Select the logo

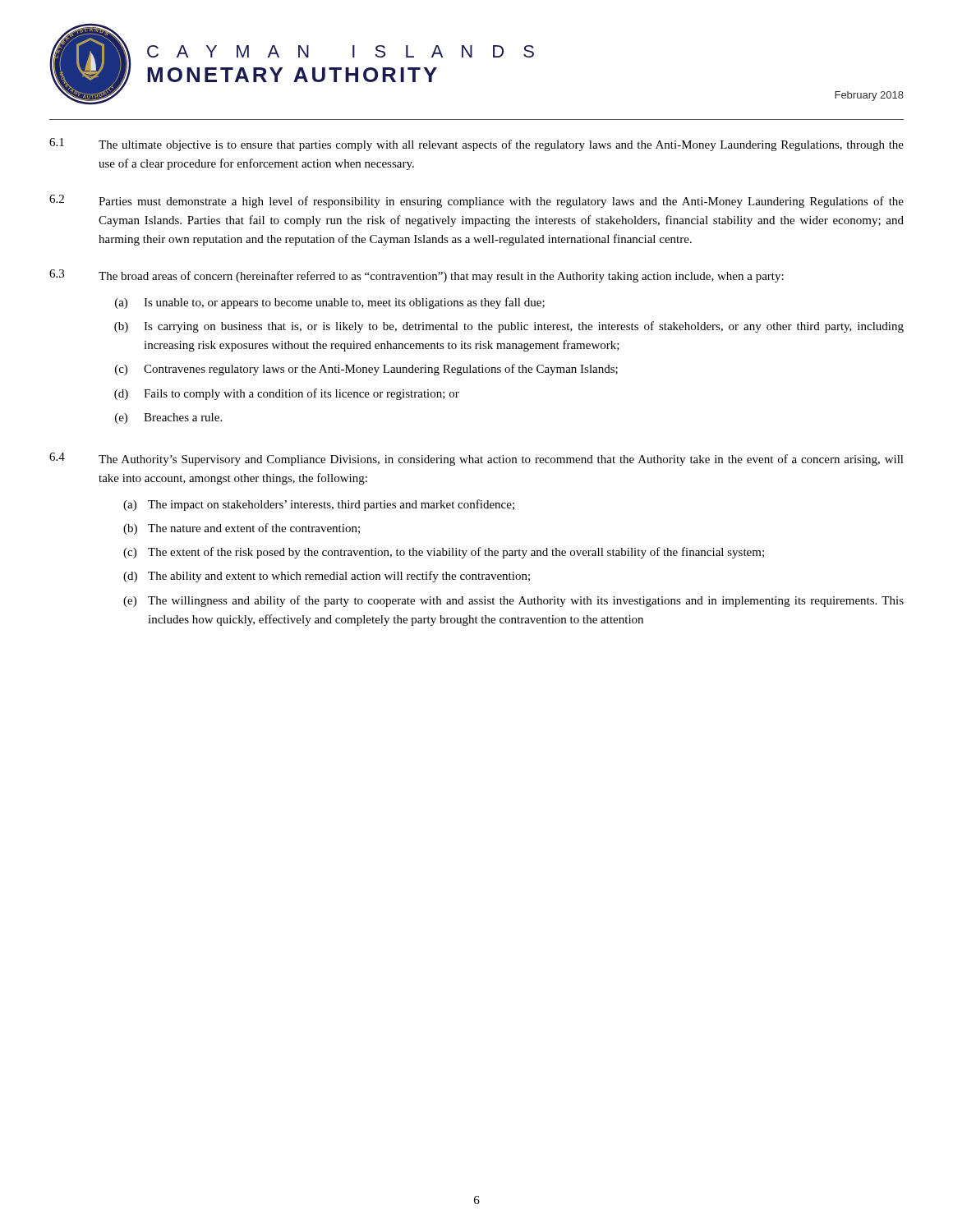point(90,64)
